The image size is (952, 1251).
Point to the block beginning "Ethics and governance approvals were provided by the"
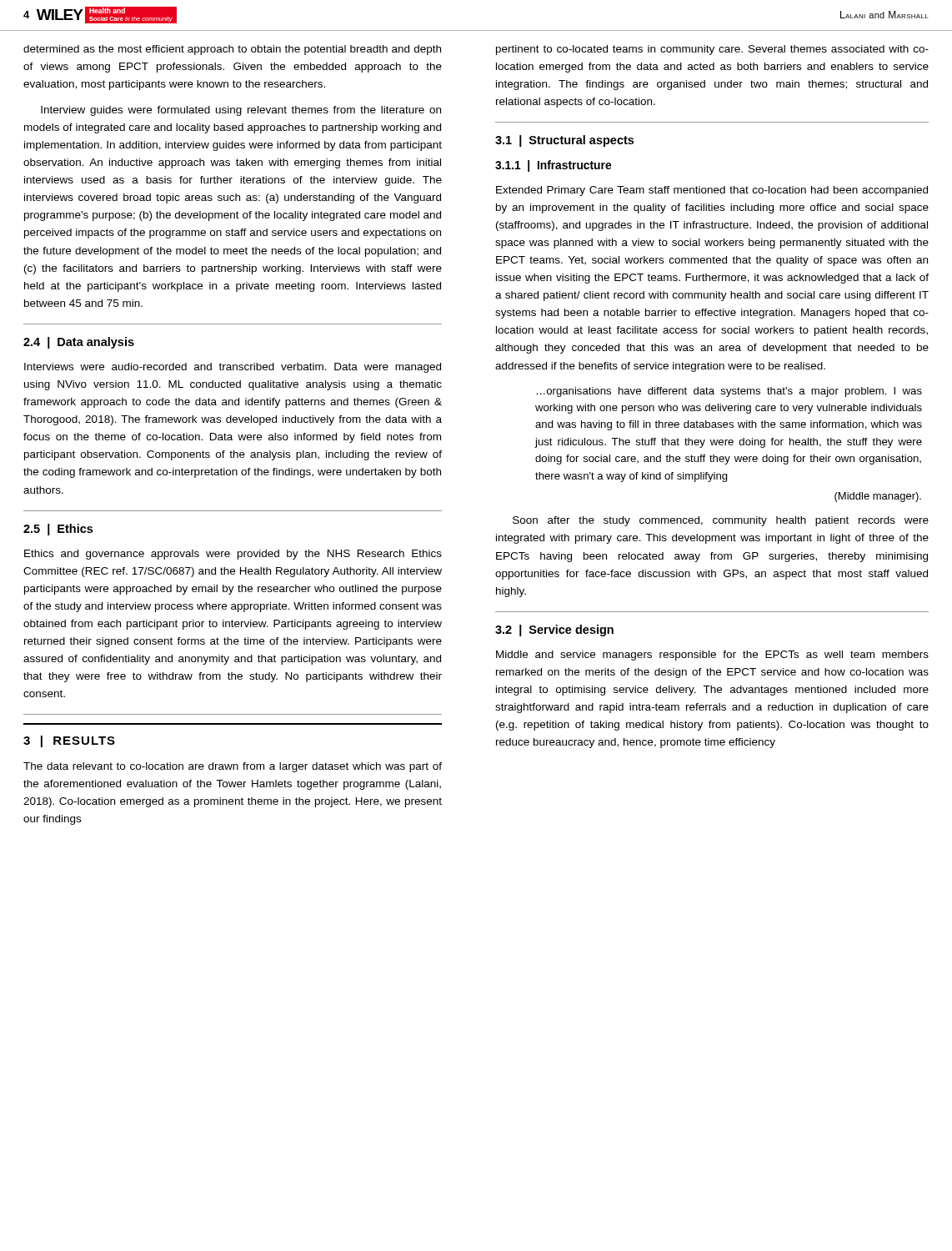tap(233, 624)
